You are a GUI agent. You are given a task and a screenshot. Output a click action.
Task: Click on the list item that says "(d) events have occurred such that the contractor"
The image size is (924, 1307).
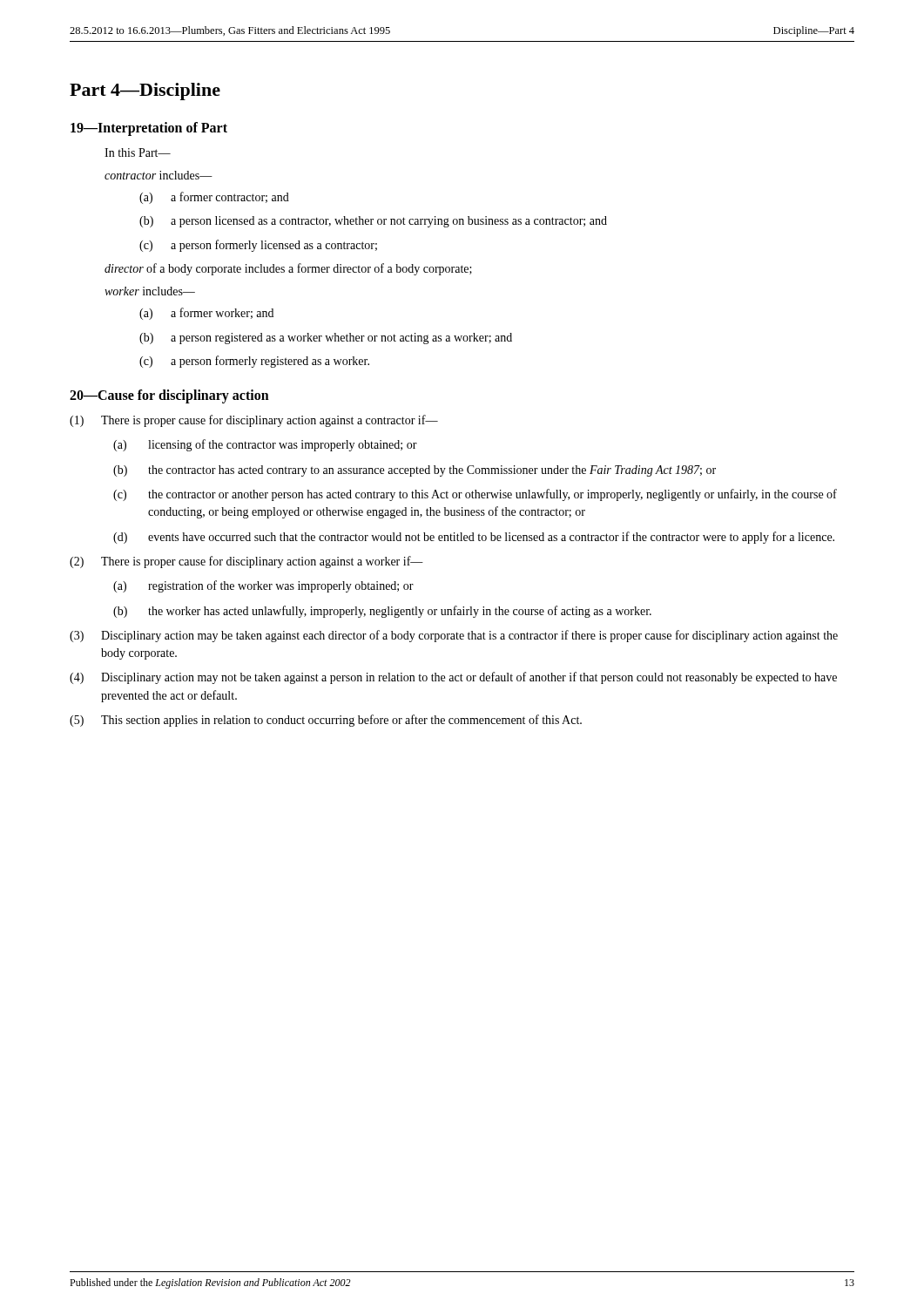tap(484, 537)
